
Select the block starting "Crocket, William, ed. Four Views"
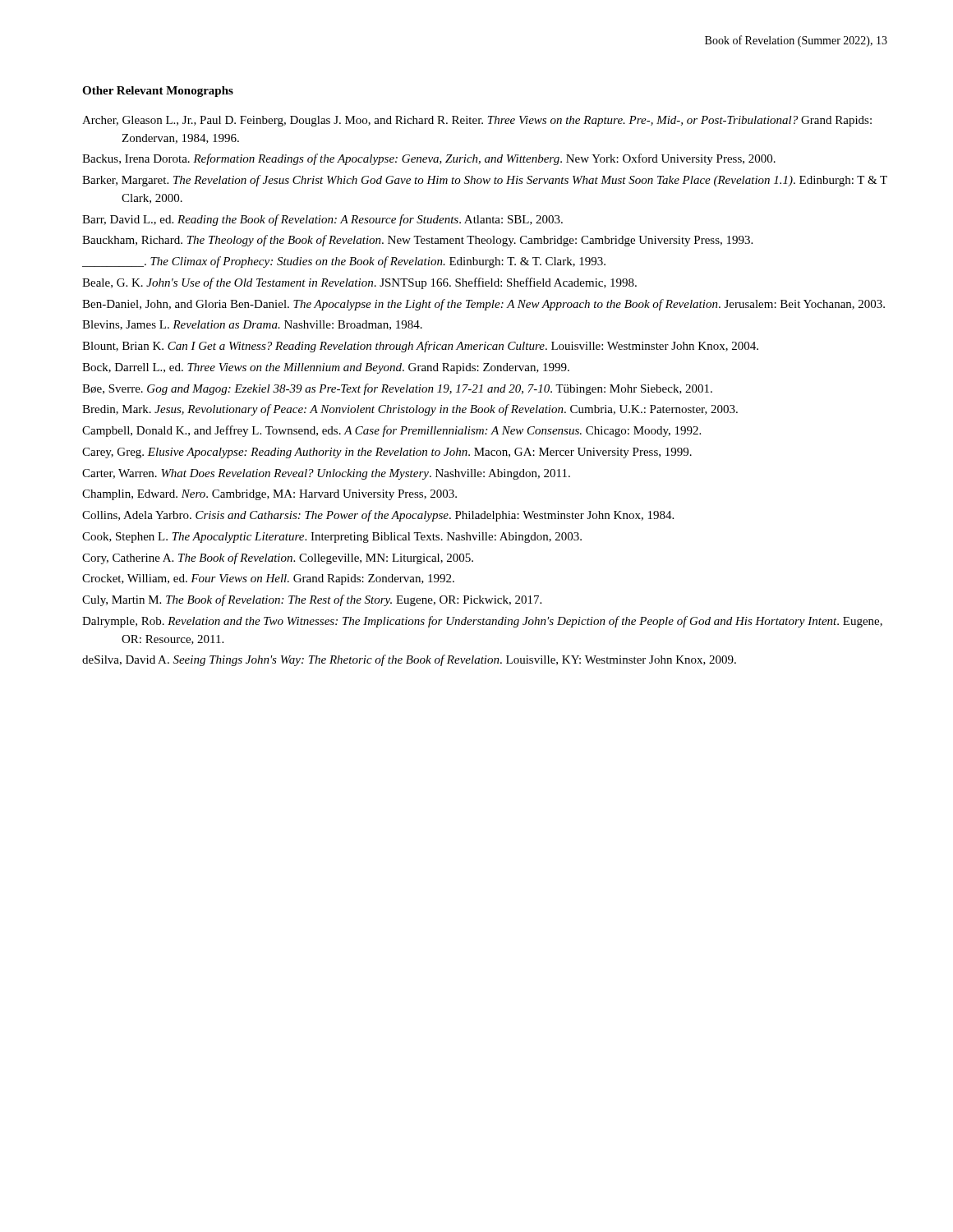(x=269, y=578)
